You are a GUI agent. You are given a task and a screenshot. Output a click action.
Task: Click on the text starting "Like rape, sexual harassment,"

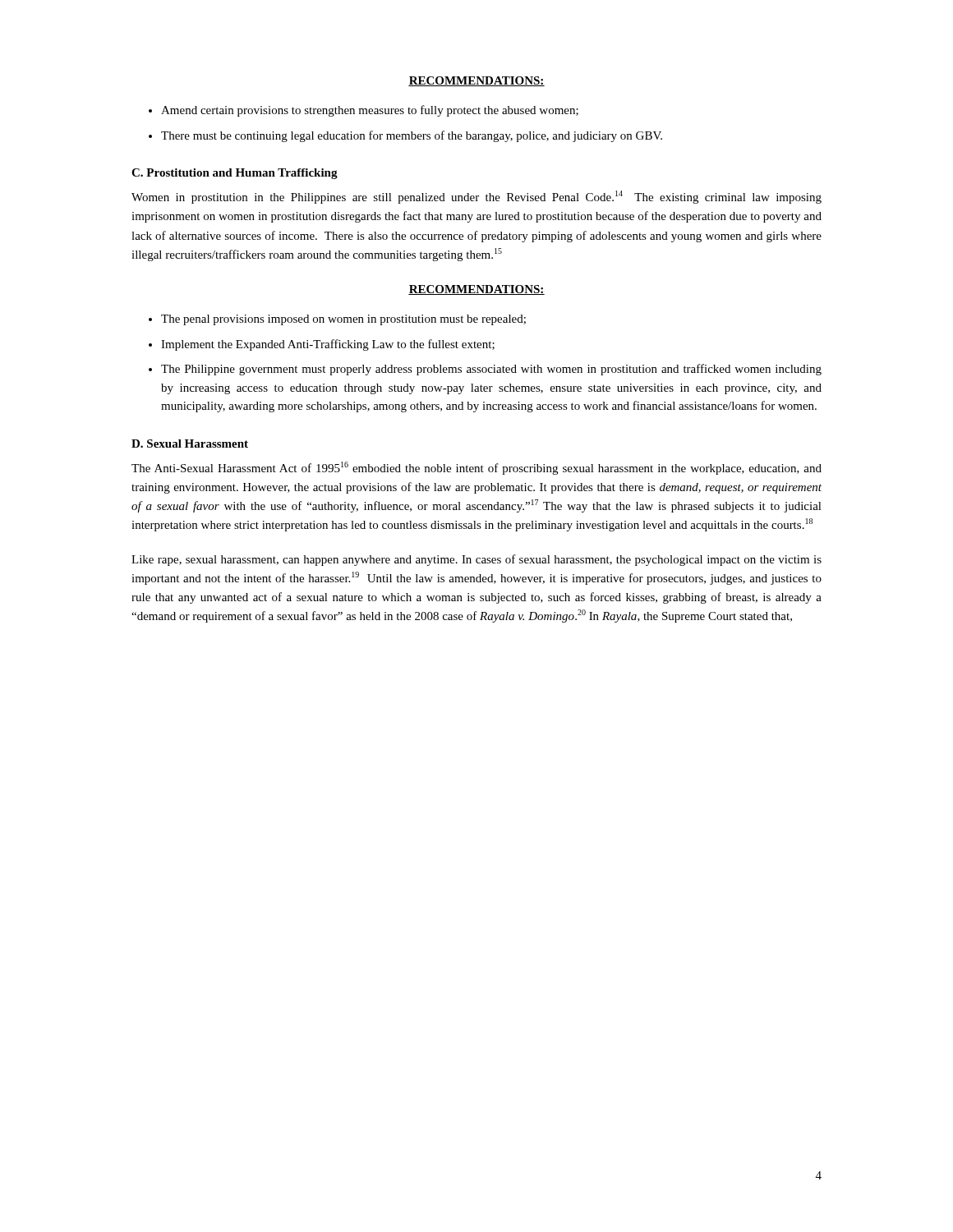pyautogui.click(x=476, y=588)
